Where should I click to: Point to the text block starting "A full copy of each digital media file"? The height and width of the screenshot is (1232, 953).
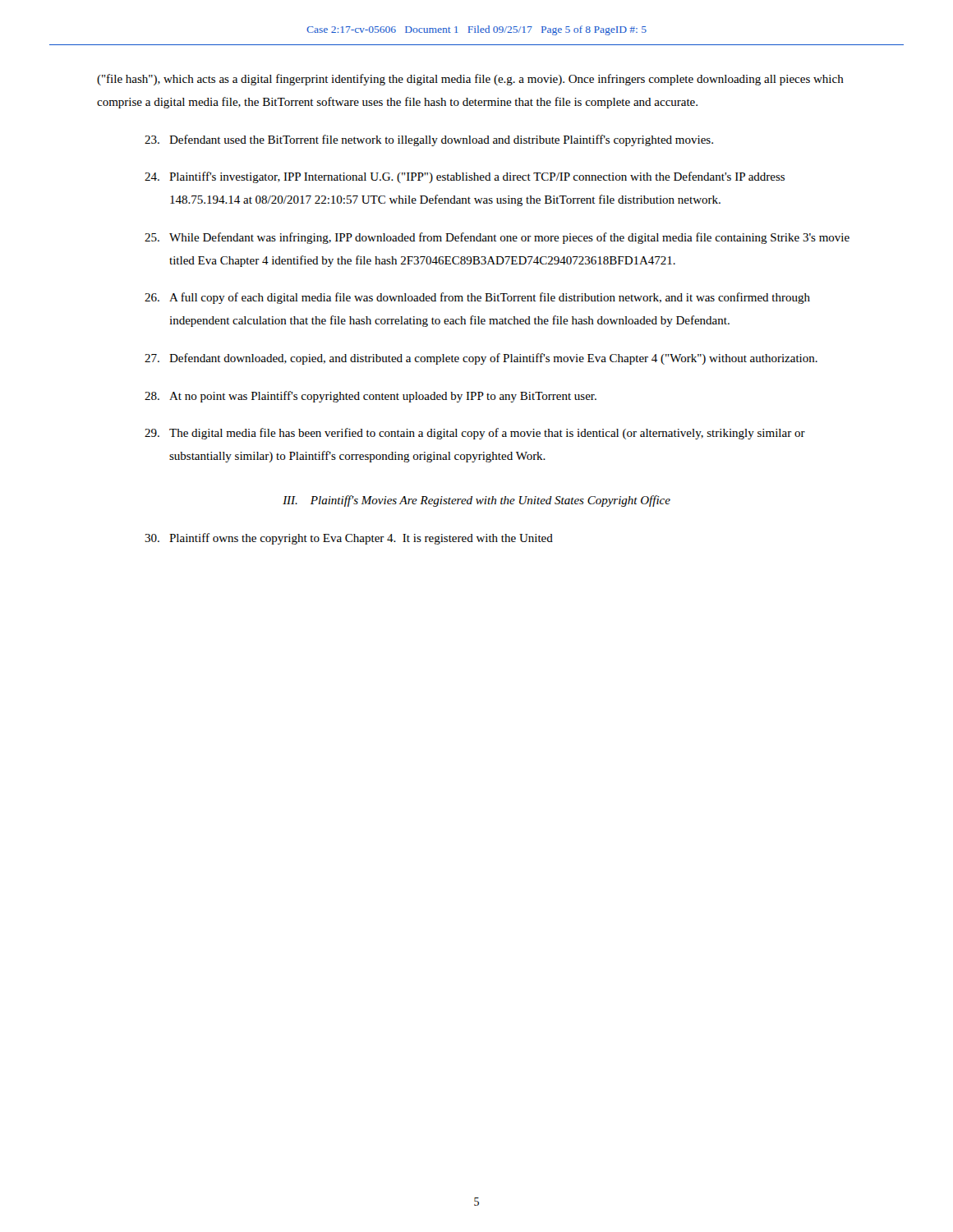476,310
